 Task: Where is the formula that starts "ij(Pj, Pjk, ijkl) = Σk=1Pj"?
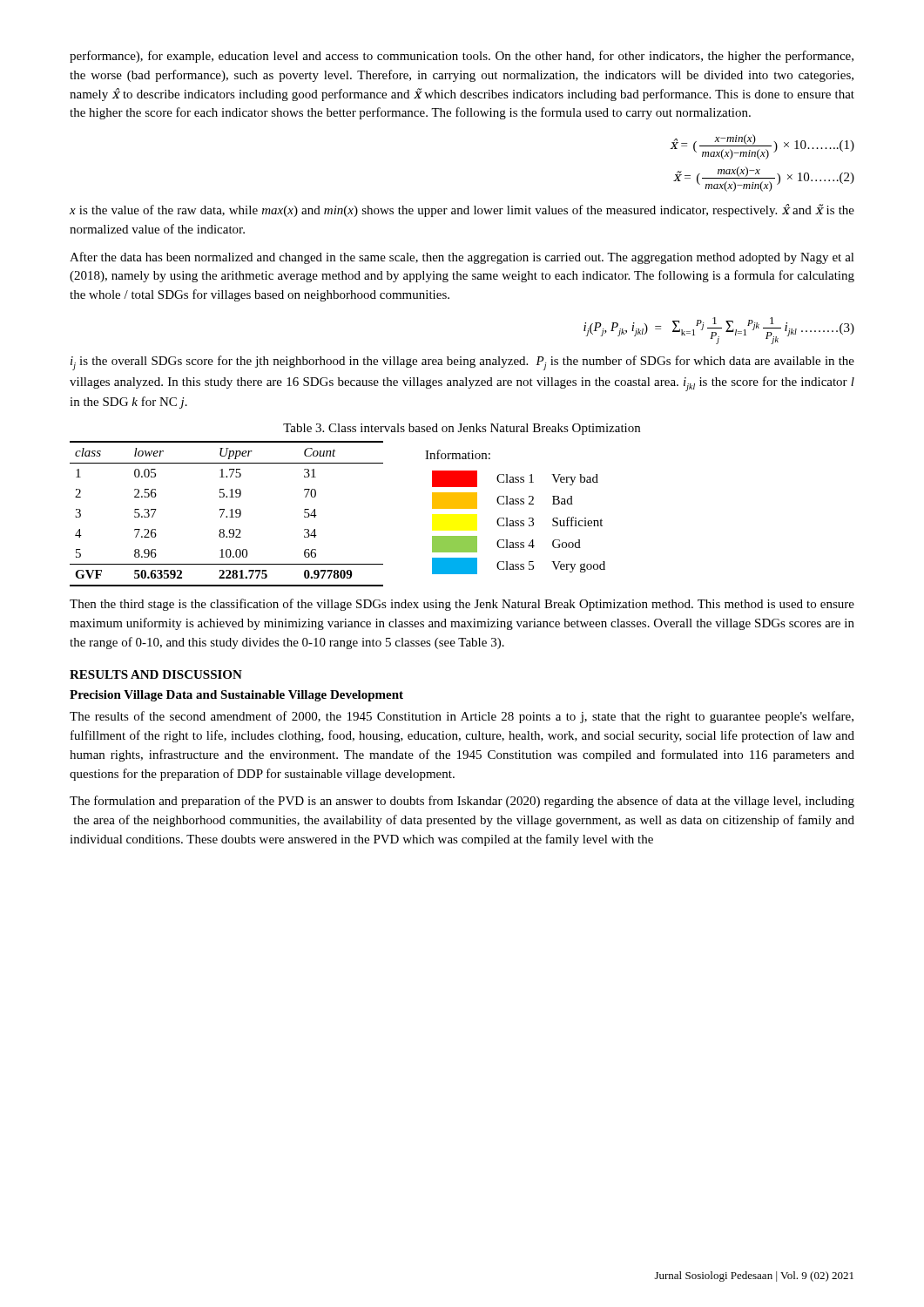719,331
